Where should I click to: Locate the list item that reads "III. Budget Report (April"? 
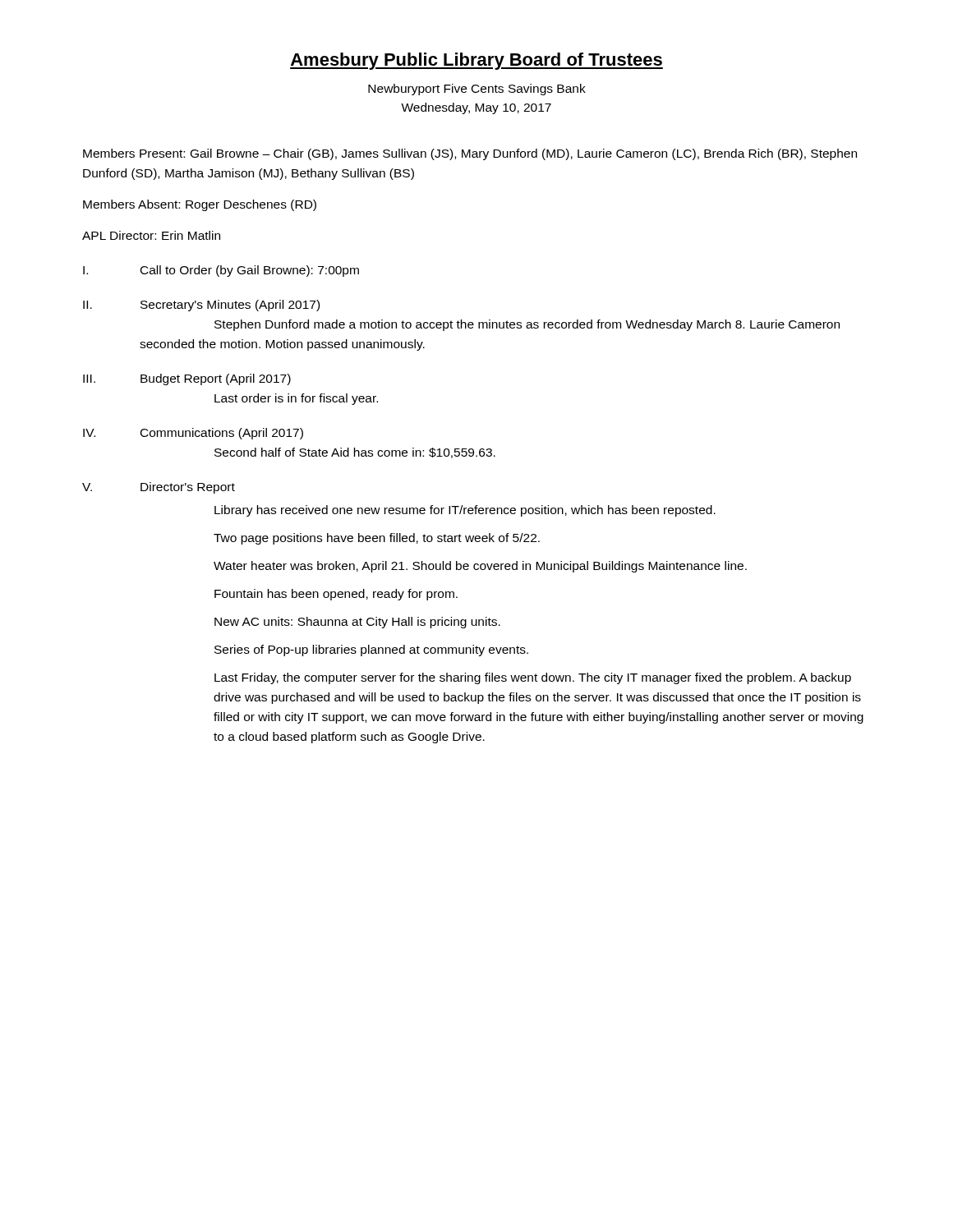pyautogui.click(x=187, y=379)
